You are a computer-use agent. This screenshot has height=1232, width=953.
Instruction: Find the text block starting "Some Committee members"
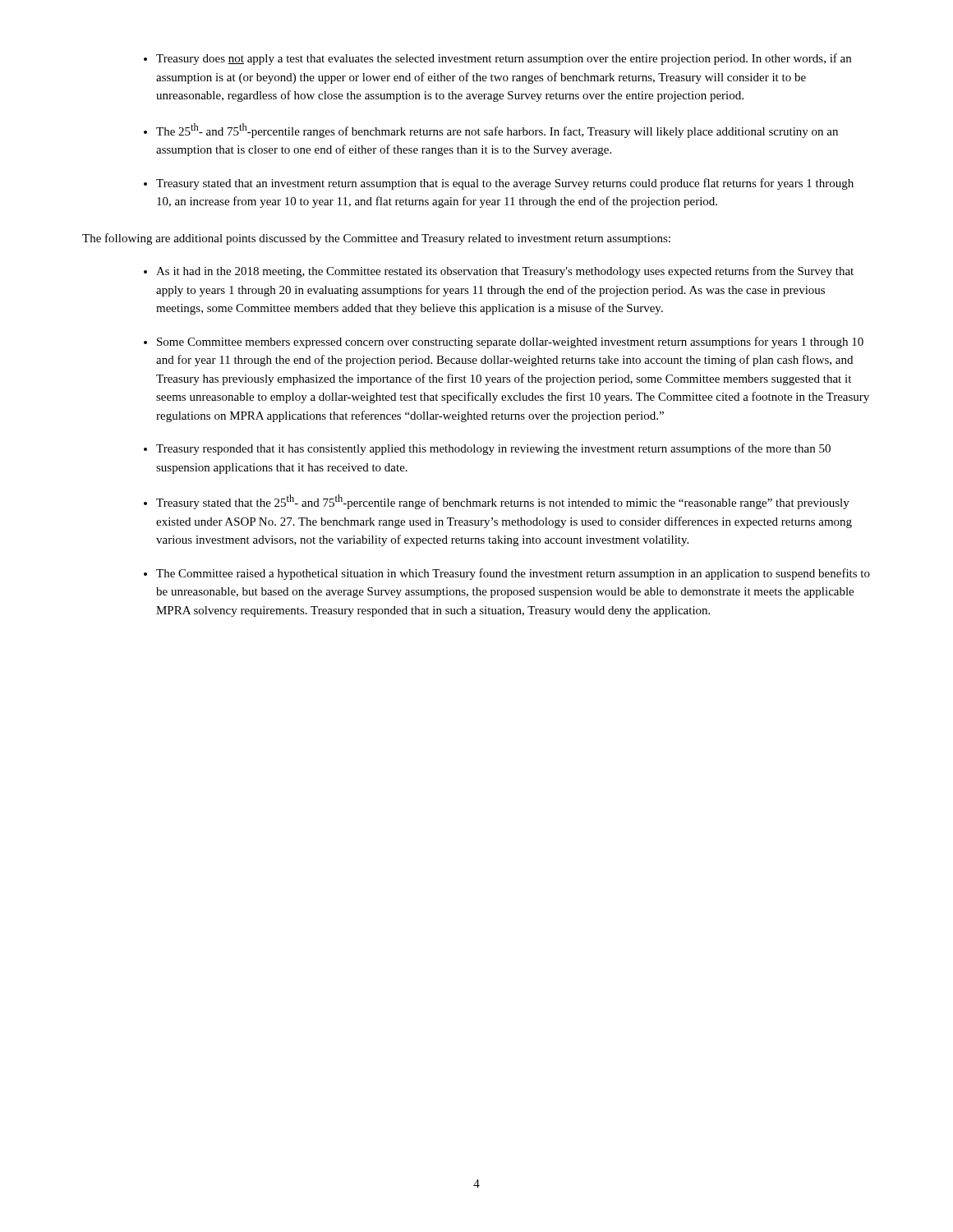pos(513,378)
